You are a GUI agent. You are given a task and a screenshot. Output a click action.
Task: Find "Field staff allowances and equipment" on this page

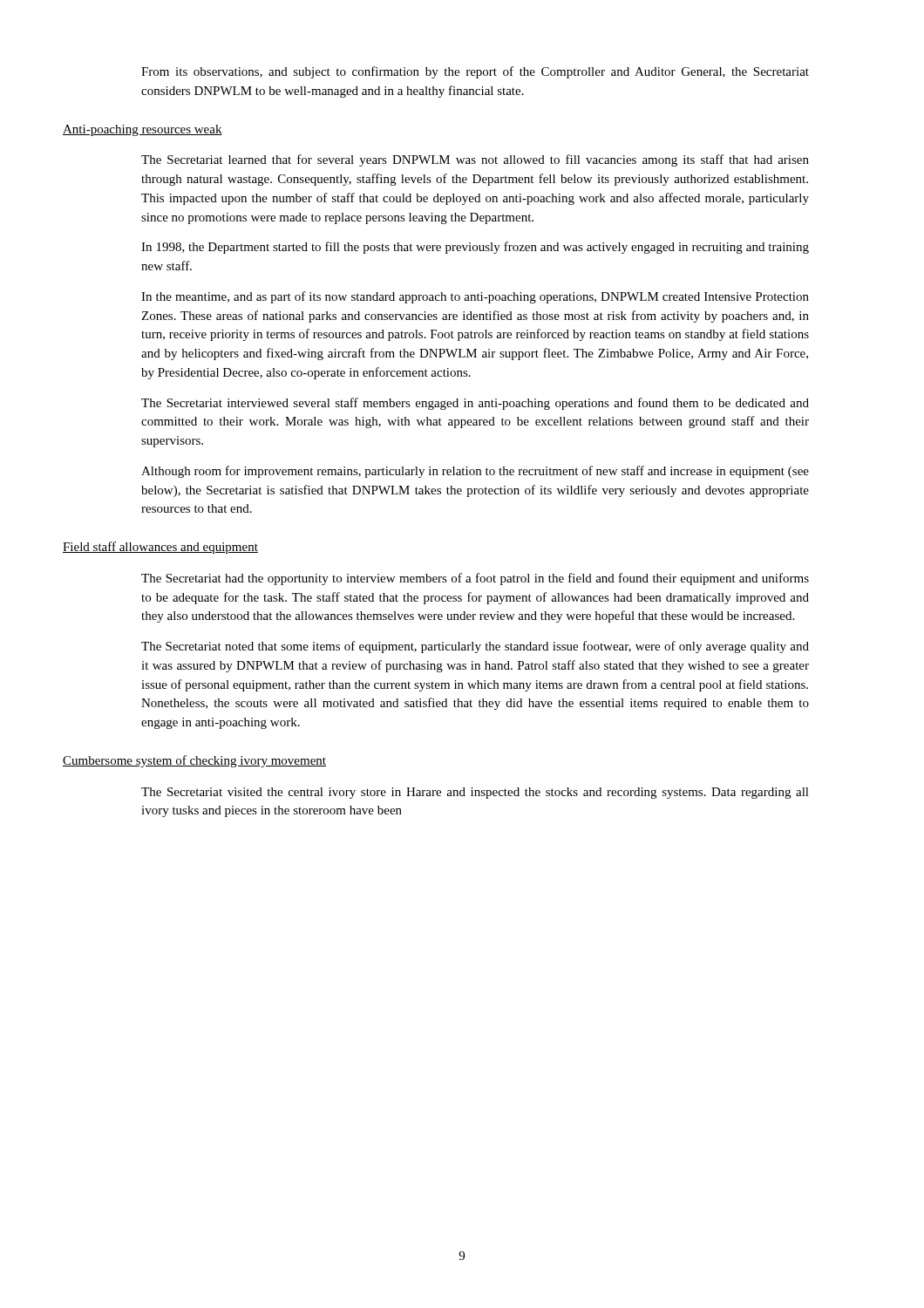tap(160, 547)
